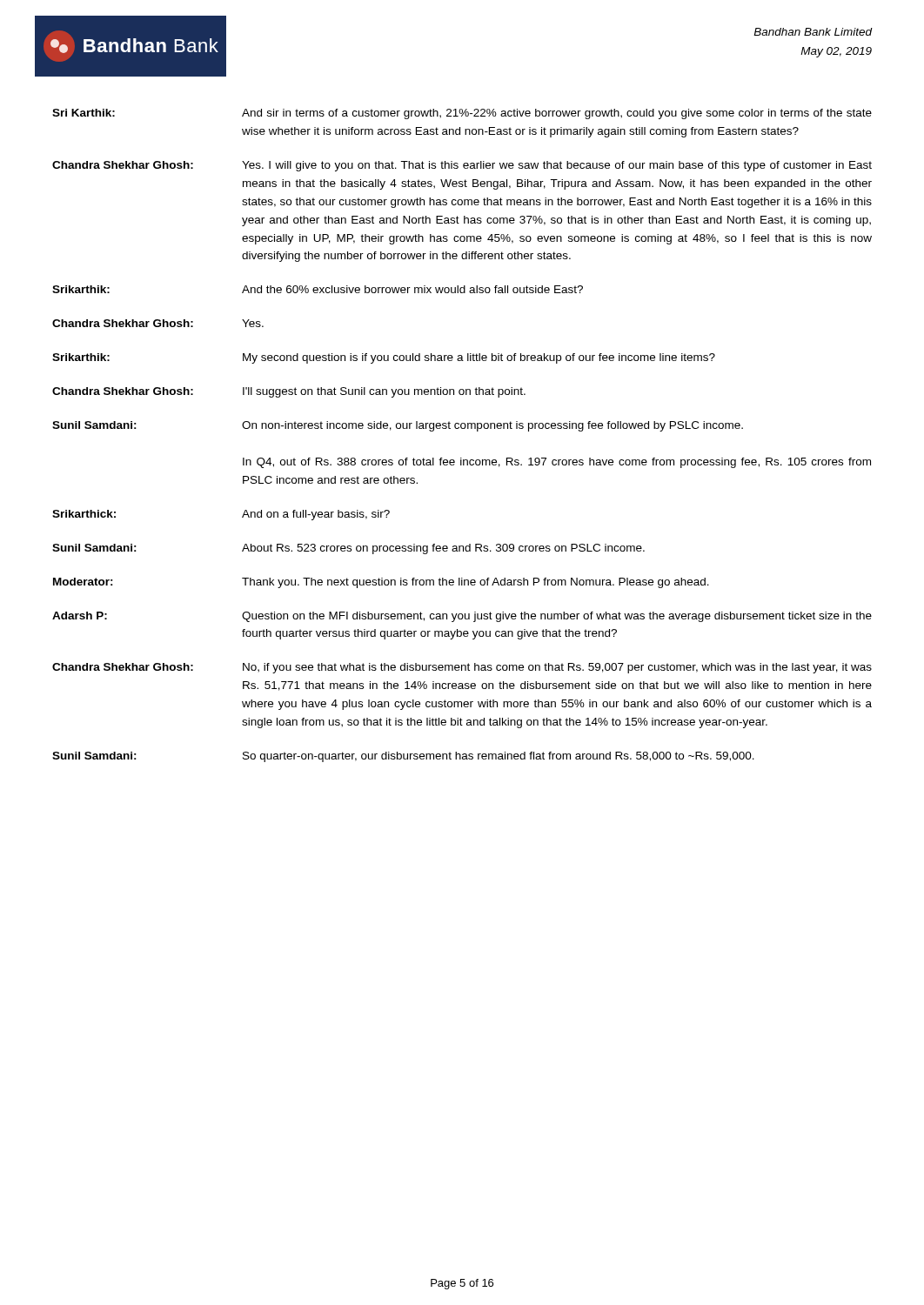Viewport: 924px width, 1305px height.
Task: Locate the block of text that opens with "Chandra Shekhar Ghosh: I'll suggest on that Sunil"
Action: coord(462,392)
